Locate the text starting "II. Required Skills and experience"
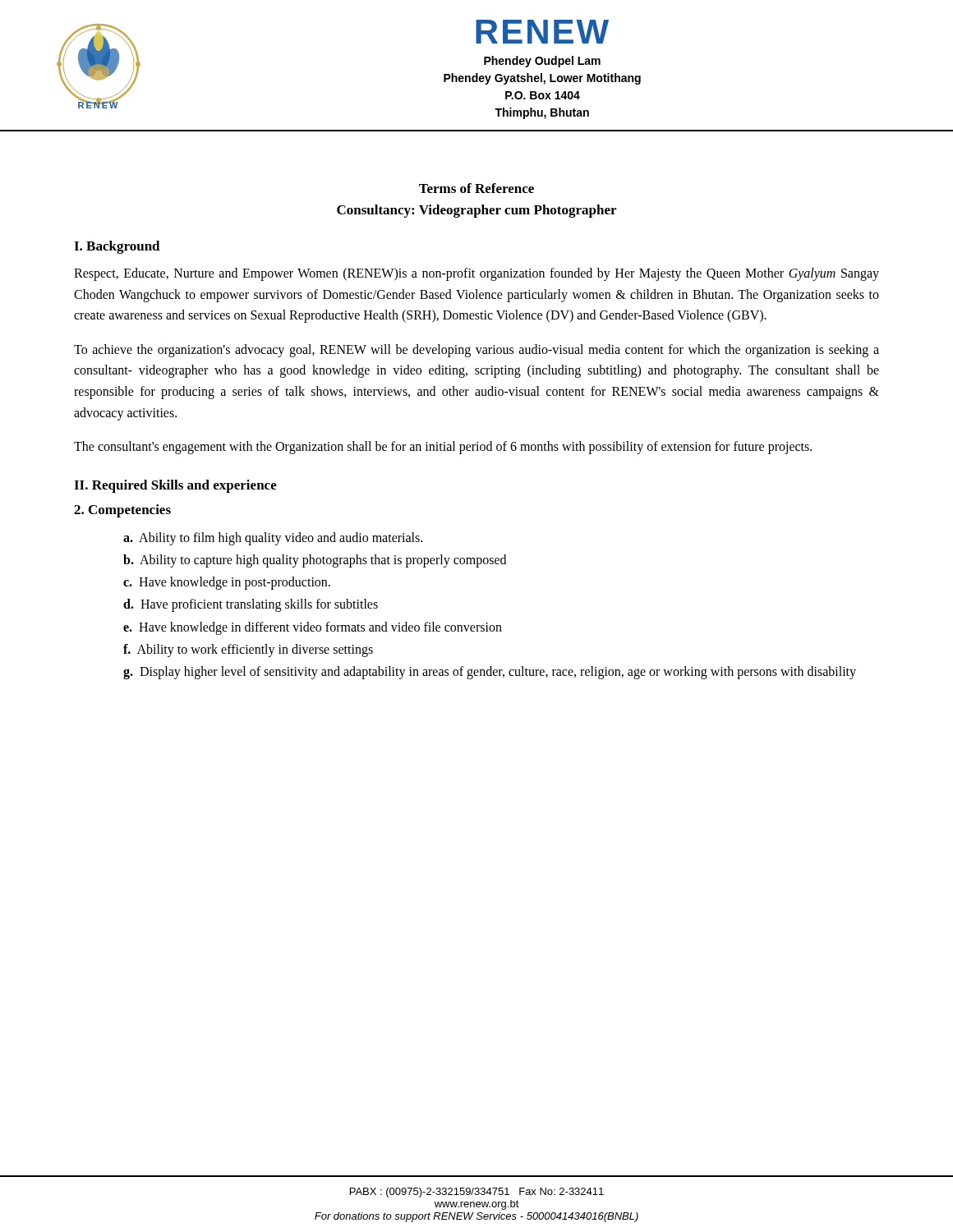953x1232 pixels. click(175, 485)
